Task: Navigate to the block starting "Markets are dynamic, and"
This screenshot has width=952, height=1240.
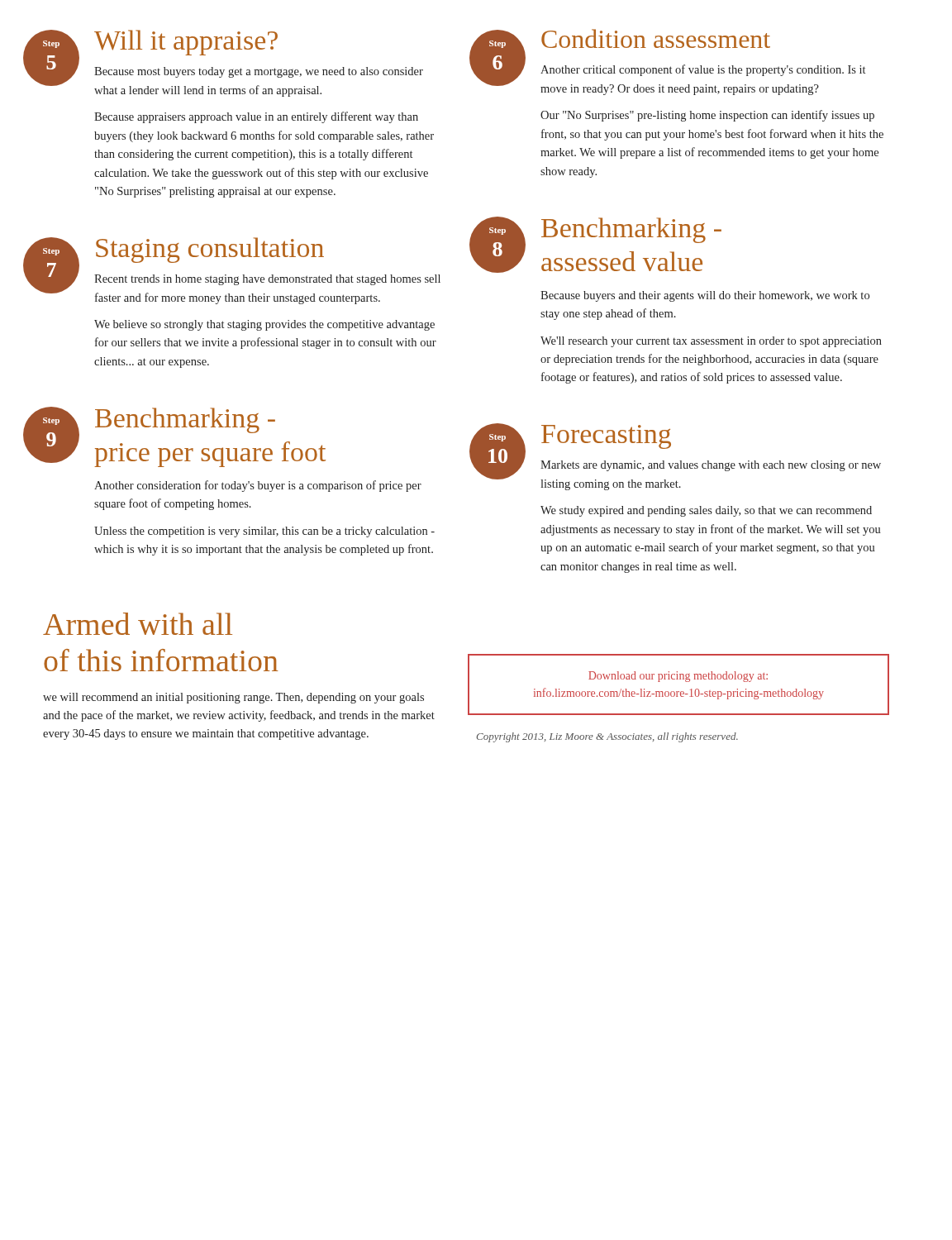Action: pyautogui.click(x=711, y=474)
